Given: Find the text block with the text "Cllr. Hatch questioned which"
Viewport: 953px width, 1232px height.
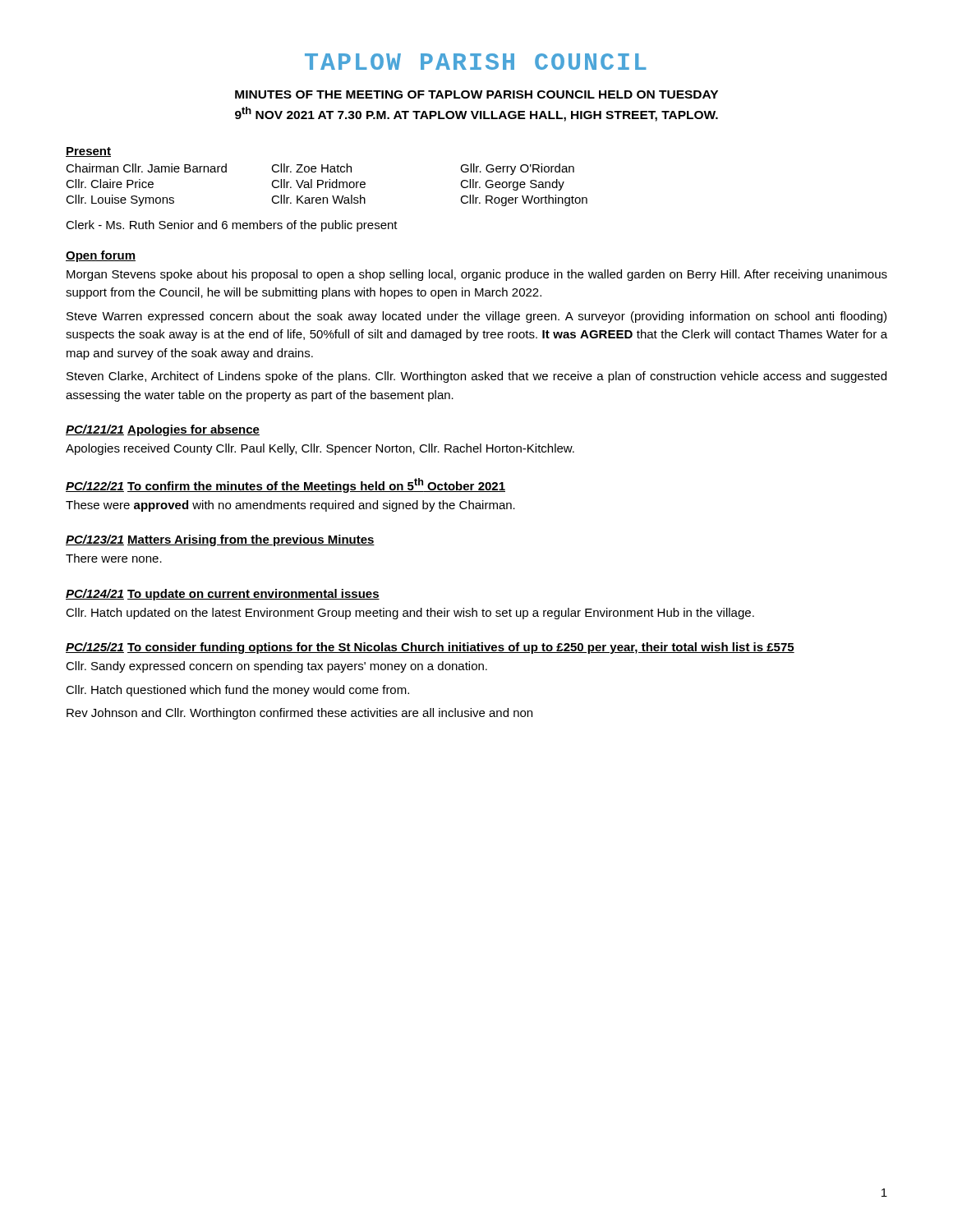Looking at the screenshot, I should pyautogui.click(x=238, y=689).
